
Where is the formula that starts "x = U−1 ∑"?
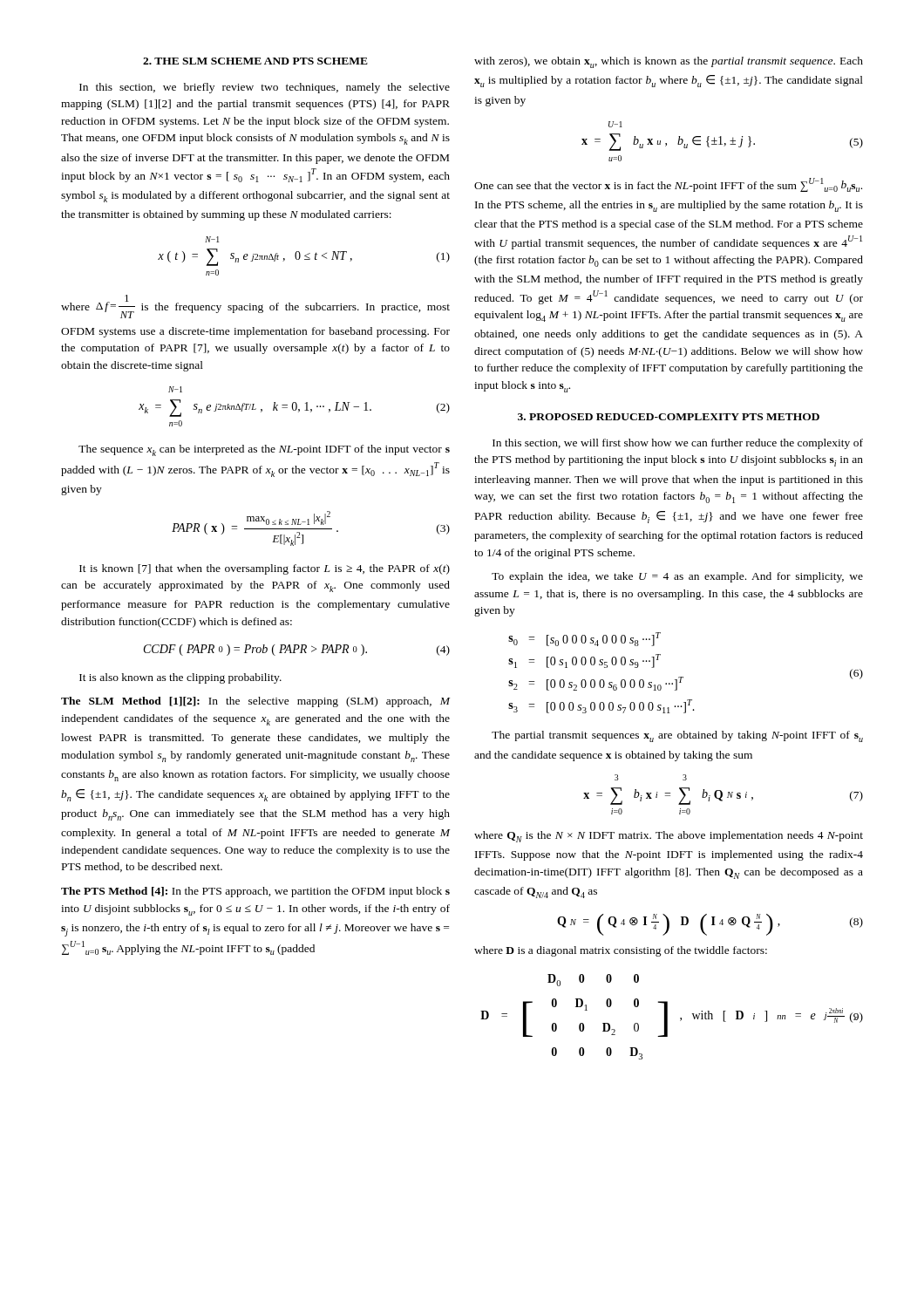[722, 142]
